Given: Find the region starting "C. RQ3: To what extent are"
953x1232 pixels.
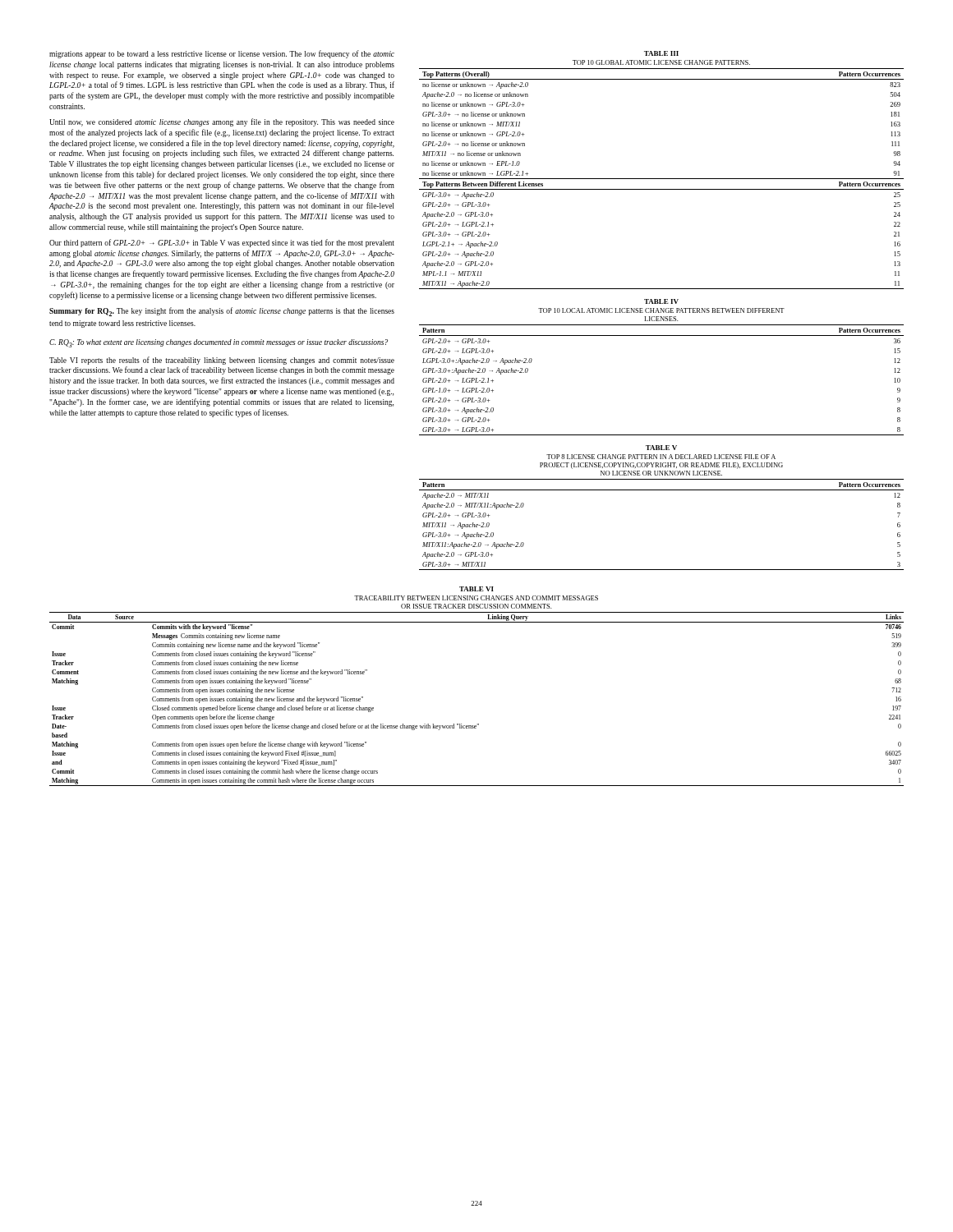Looking at the screenshot, I should pos(222,344).
